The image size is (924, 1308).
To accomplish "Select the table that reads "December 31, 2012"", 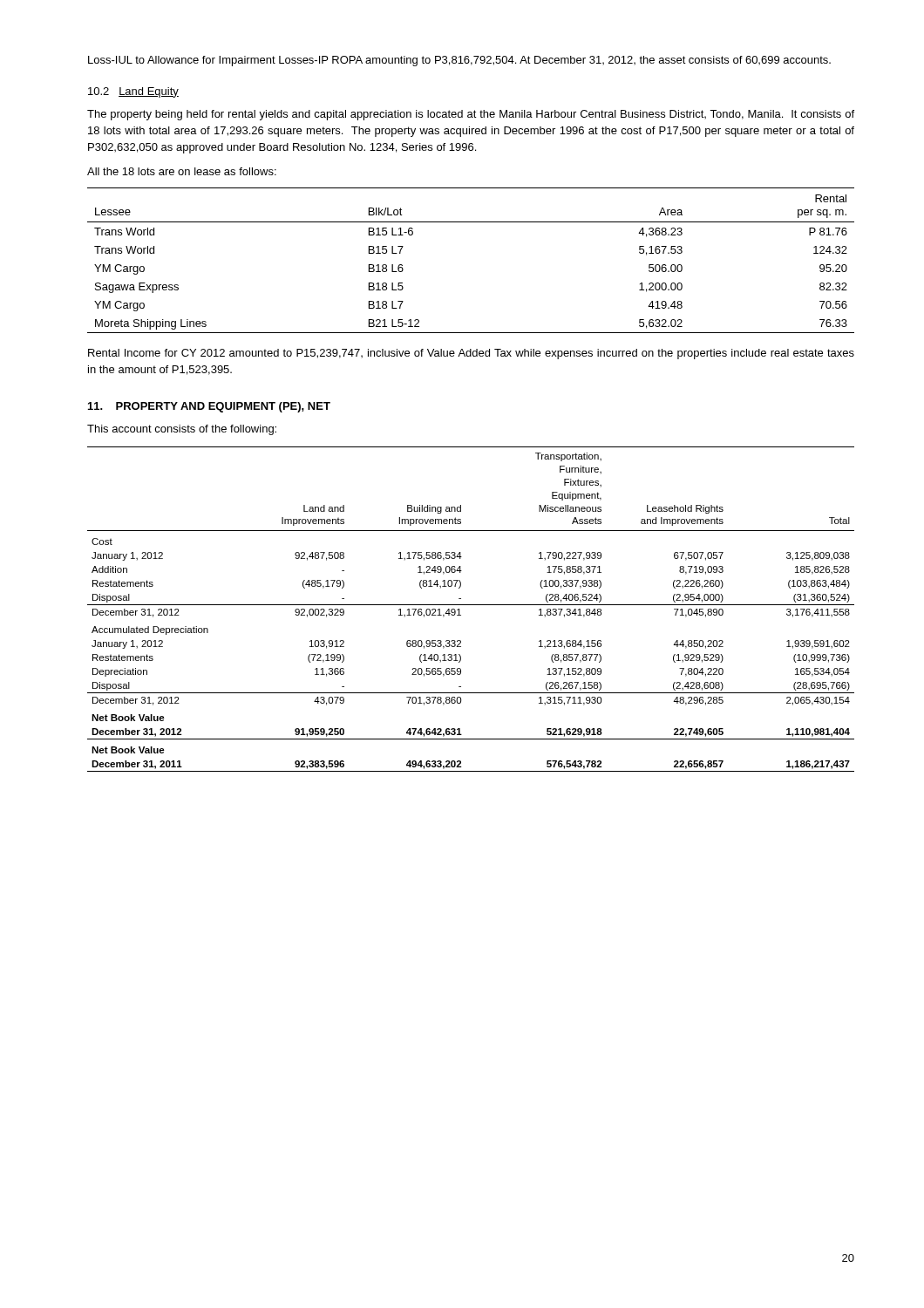I will coord(471,609).
